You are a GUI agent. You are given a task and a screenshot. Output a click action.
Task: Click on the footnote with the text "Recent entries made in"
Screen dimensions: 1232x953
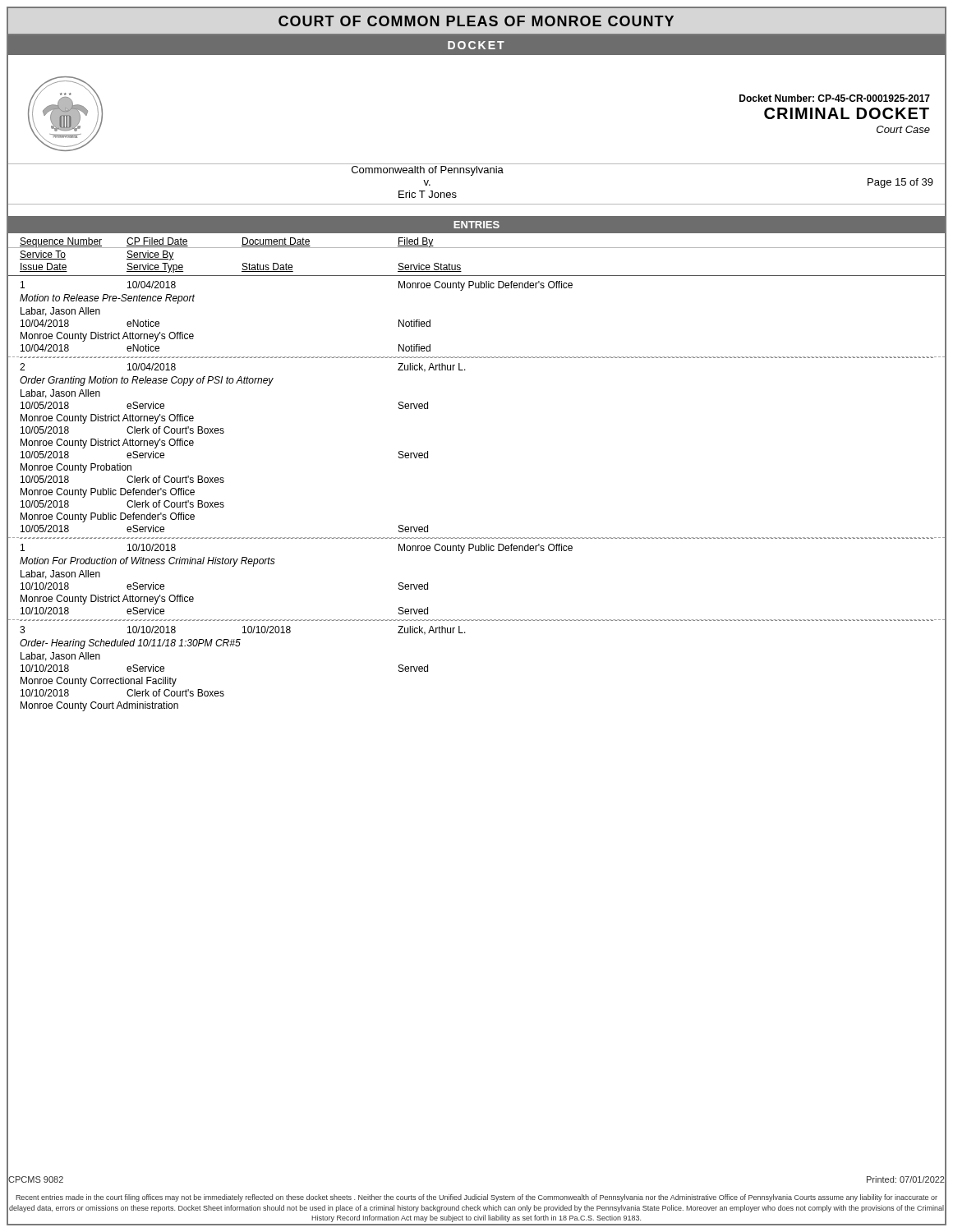(476, 1208)
